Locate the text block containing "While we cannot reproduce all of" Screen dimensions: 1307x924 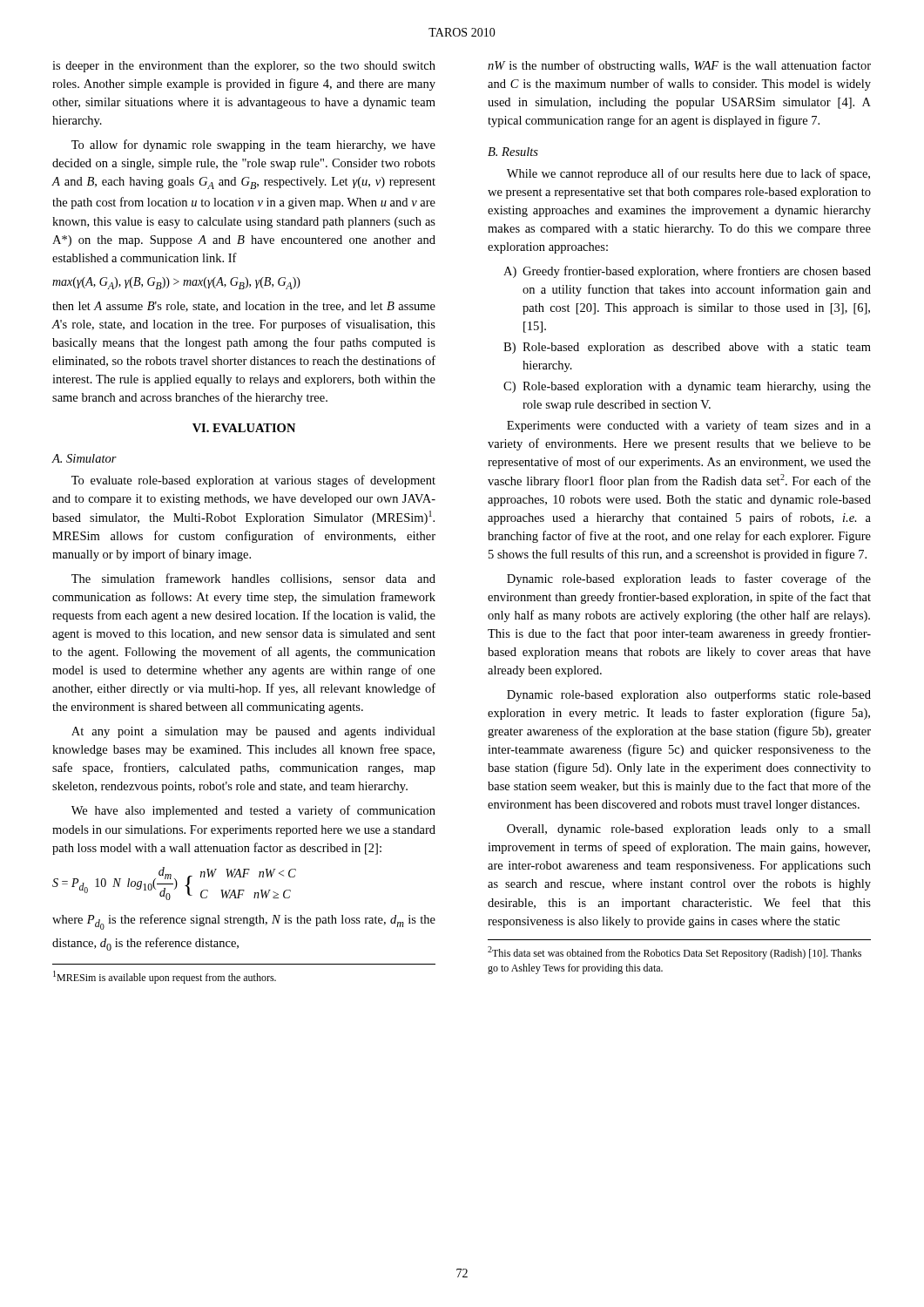click(x=679, y=211)
